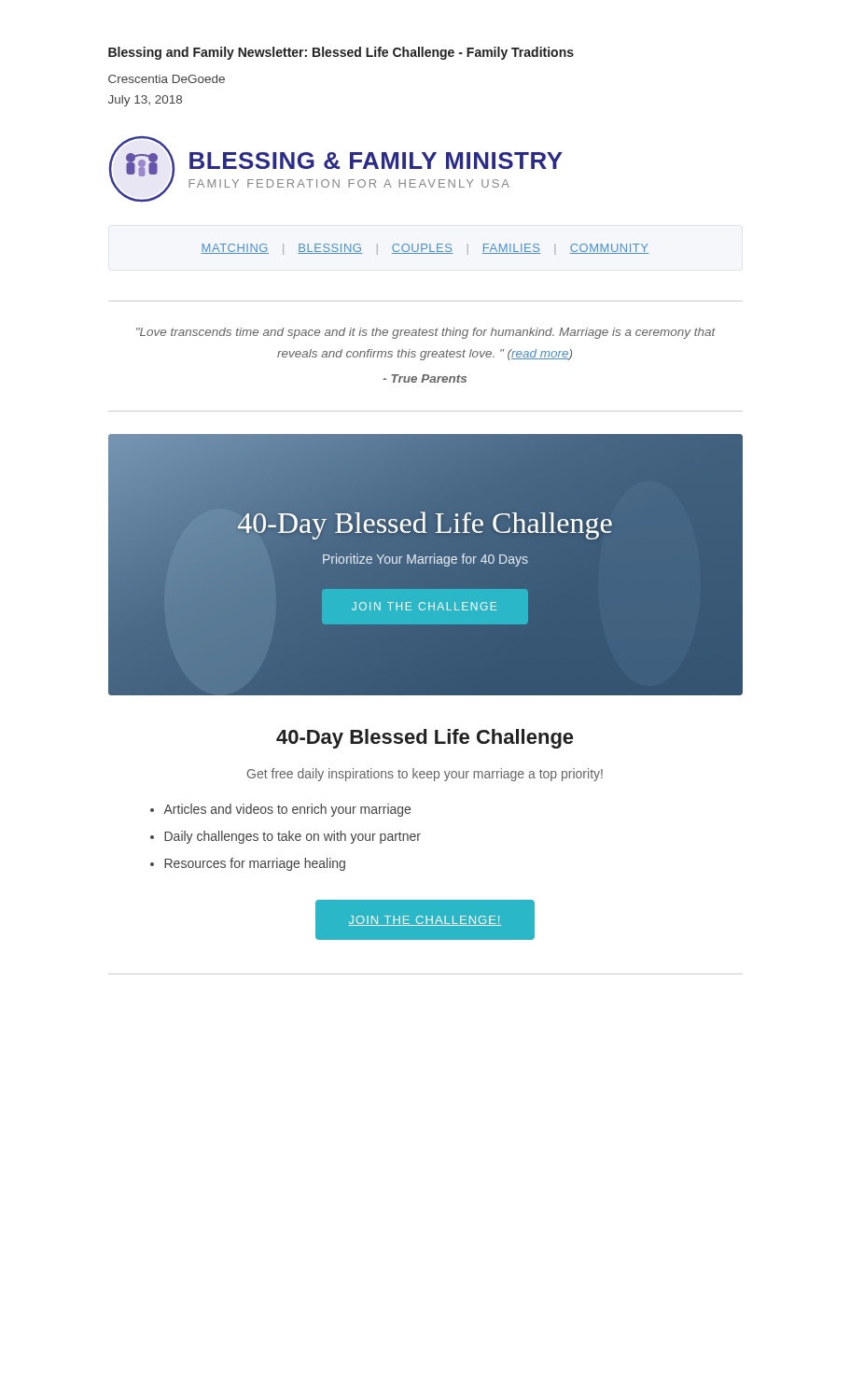Click on the list item that reads "Resources for marriage healing"
The width and height of the screenshot is (850, 1400).
[255, 863]
